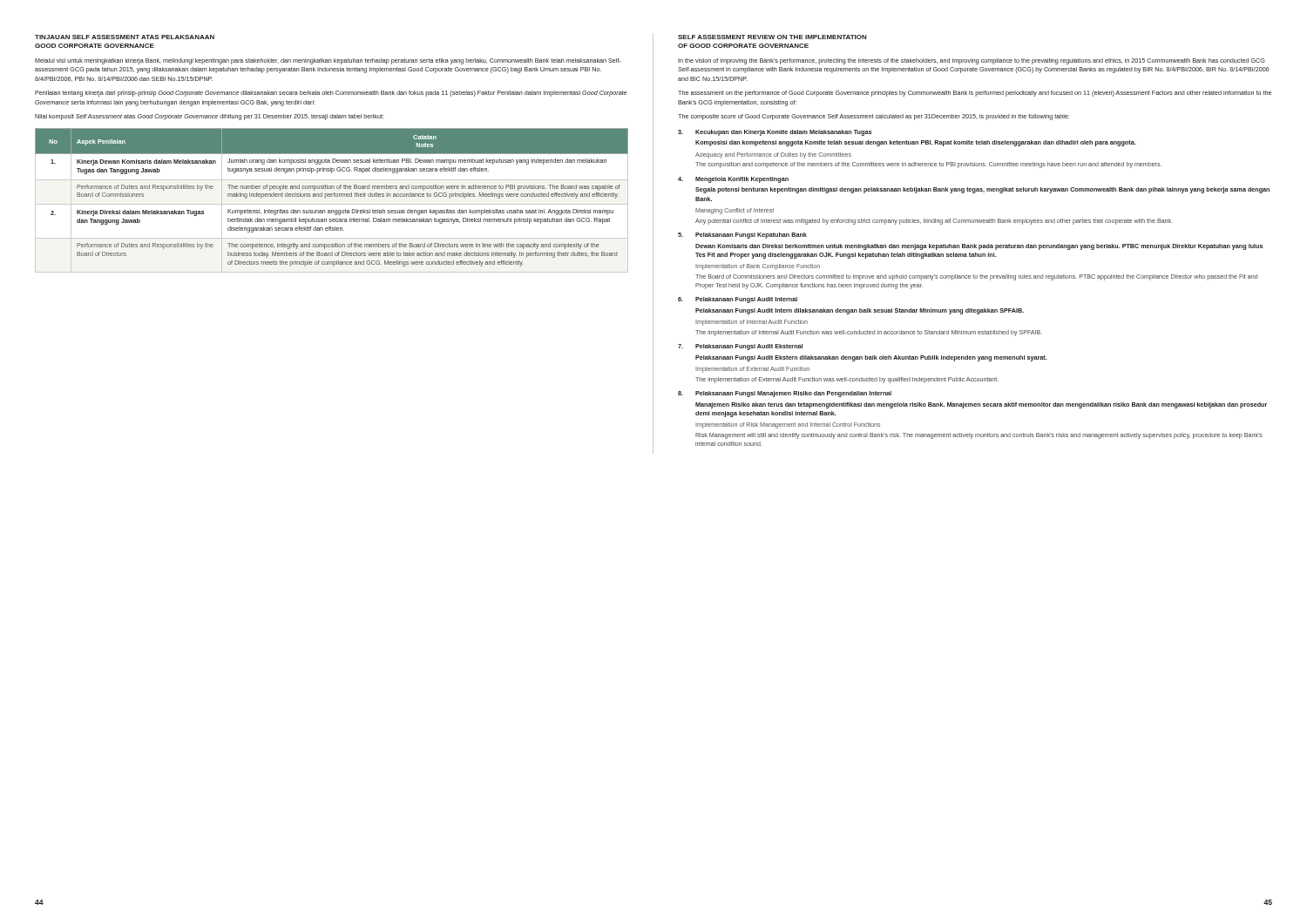Click on the text starting "The implementation of Internal Audit"
Image resolution: width=1307 pixels, height=924 pixels.
coord(869,332)
